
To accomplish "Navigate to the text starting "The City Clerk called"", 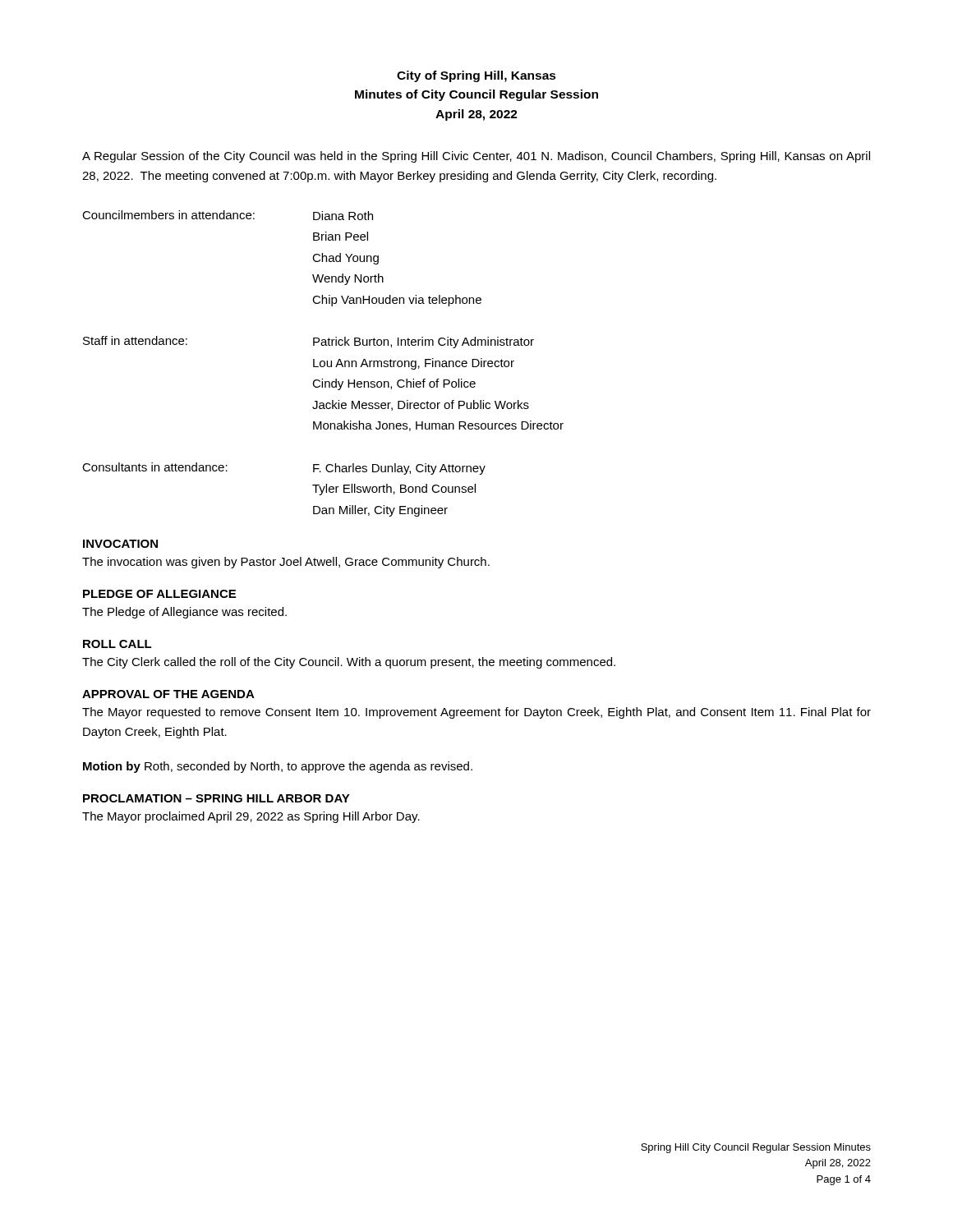I will tap(349, 662).
